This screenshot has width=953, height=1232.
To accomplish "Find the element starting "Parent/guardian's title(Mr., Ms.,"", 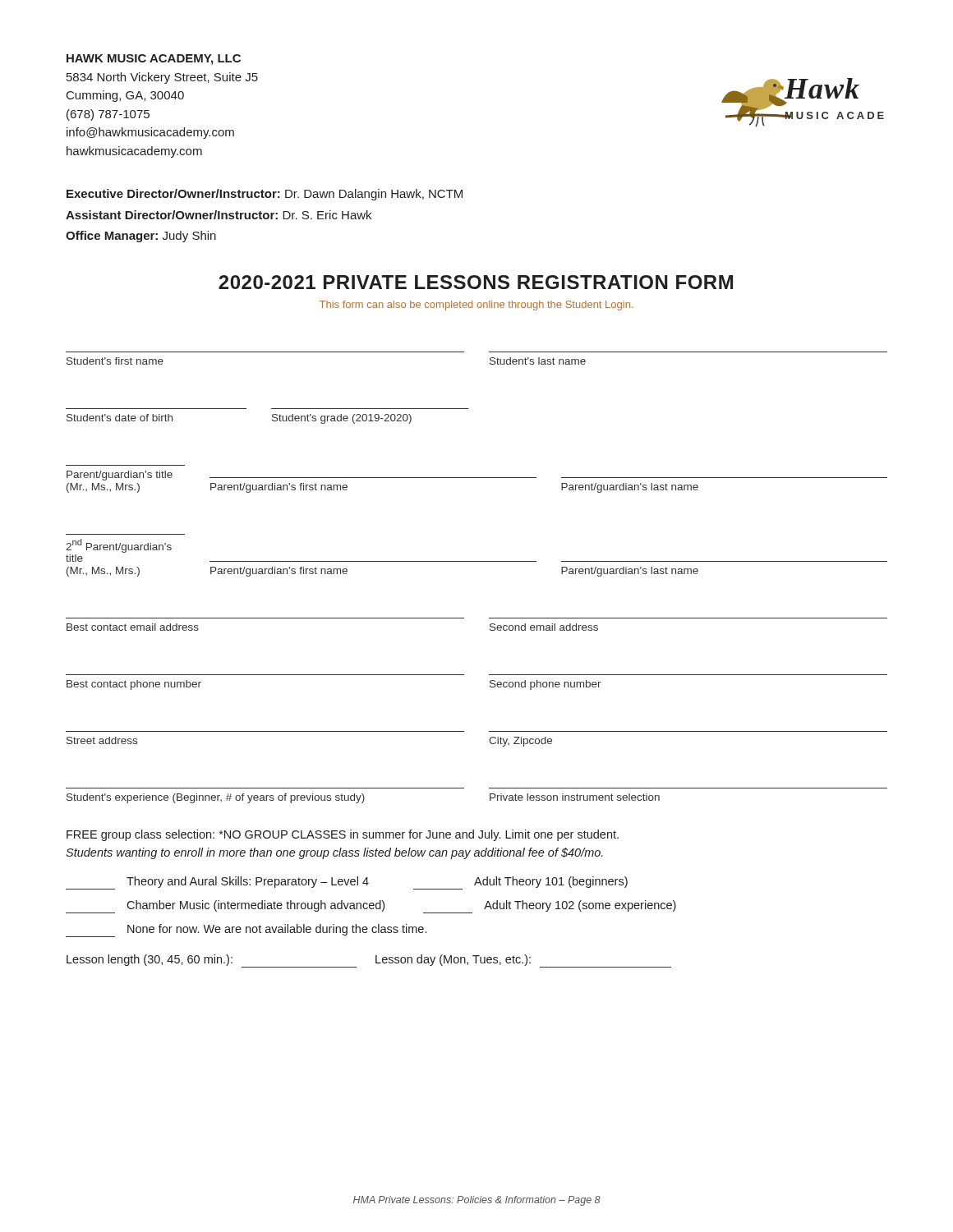I will click(125, 469).
